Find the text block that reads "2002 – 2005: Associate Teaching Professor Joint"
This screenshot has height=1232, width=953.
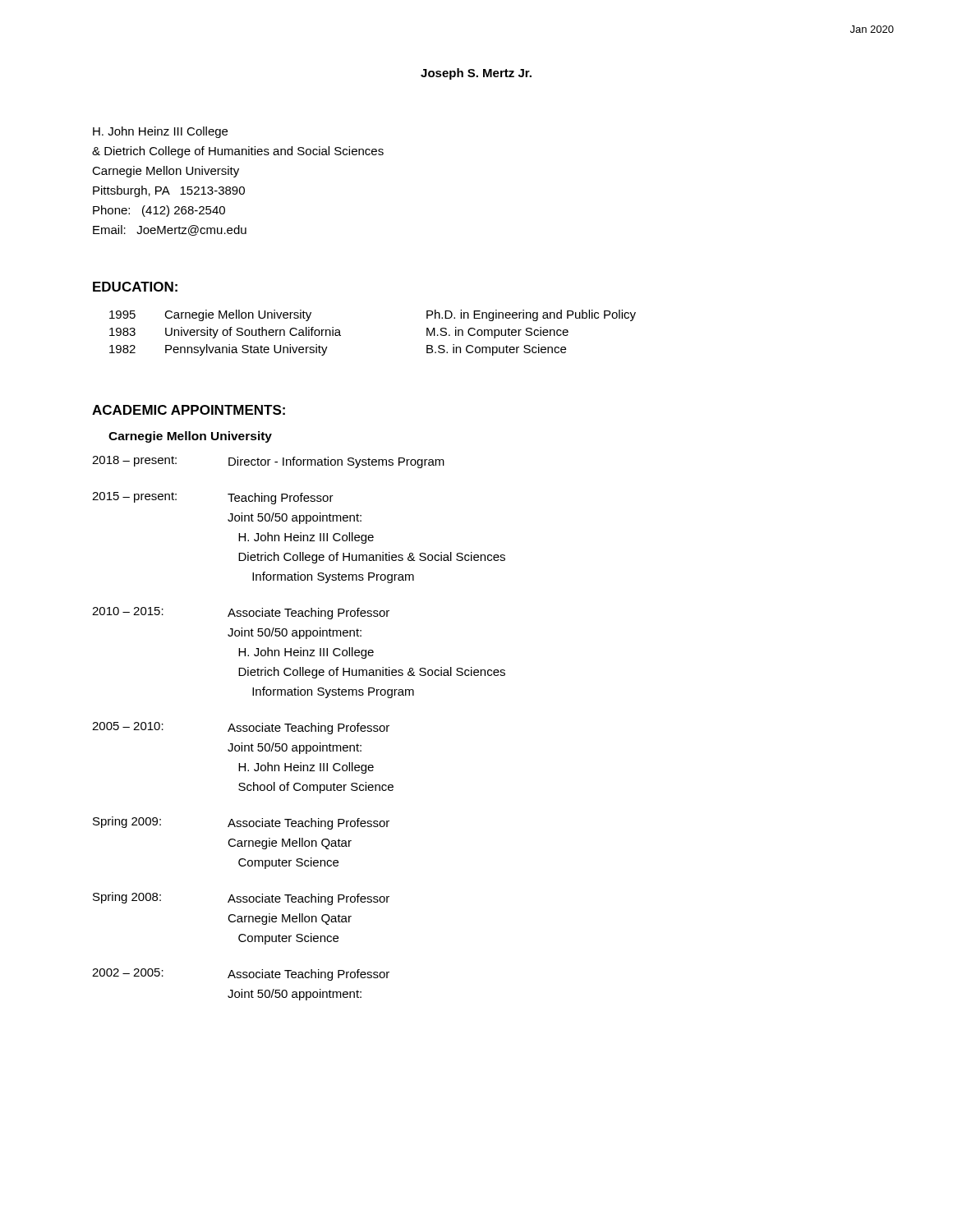click(241, 984)
